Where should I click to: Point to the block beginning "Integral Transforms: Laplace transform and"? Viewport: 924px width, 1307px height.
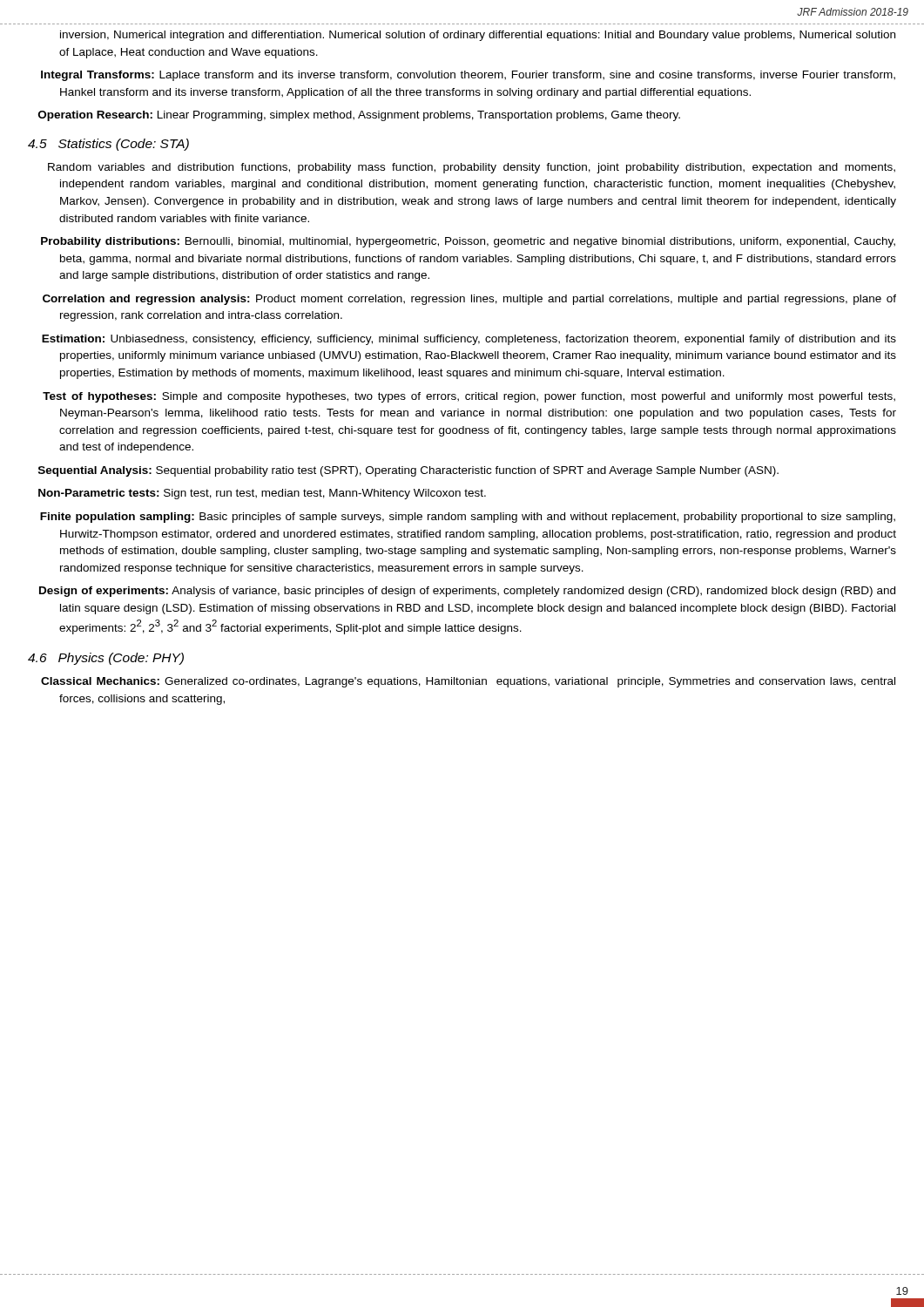coord(462,83)
